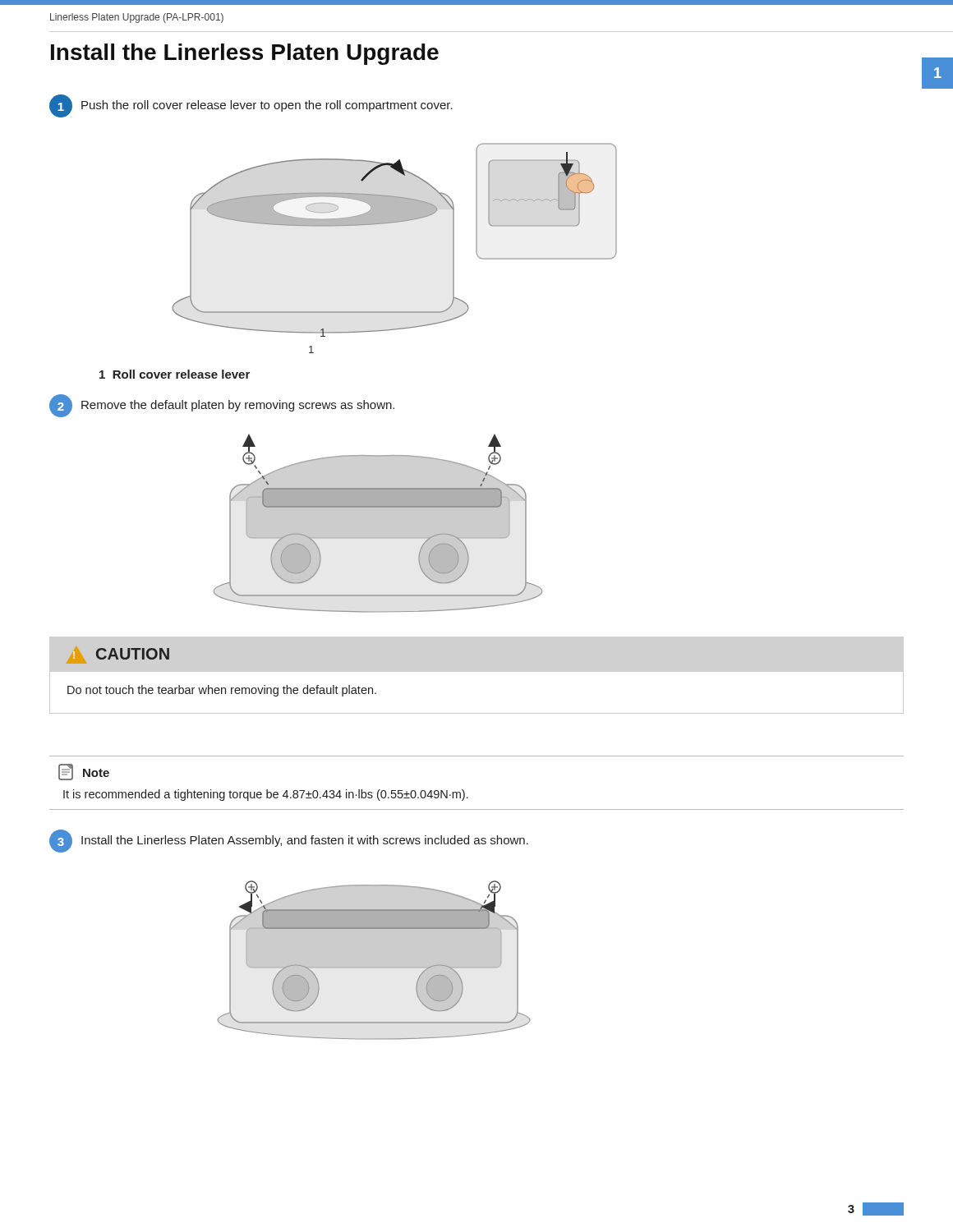Where is the passage that starts "CAUTION Do not touch the tearbar"?

point(117,655)
